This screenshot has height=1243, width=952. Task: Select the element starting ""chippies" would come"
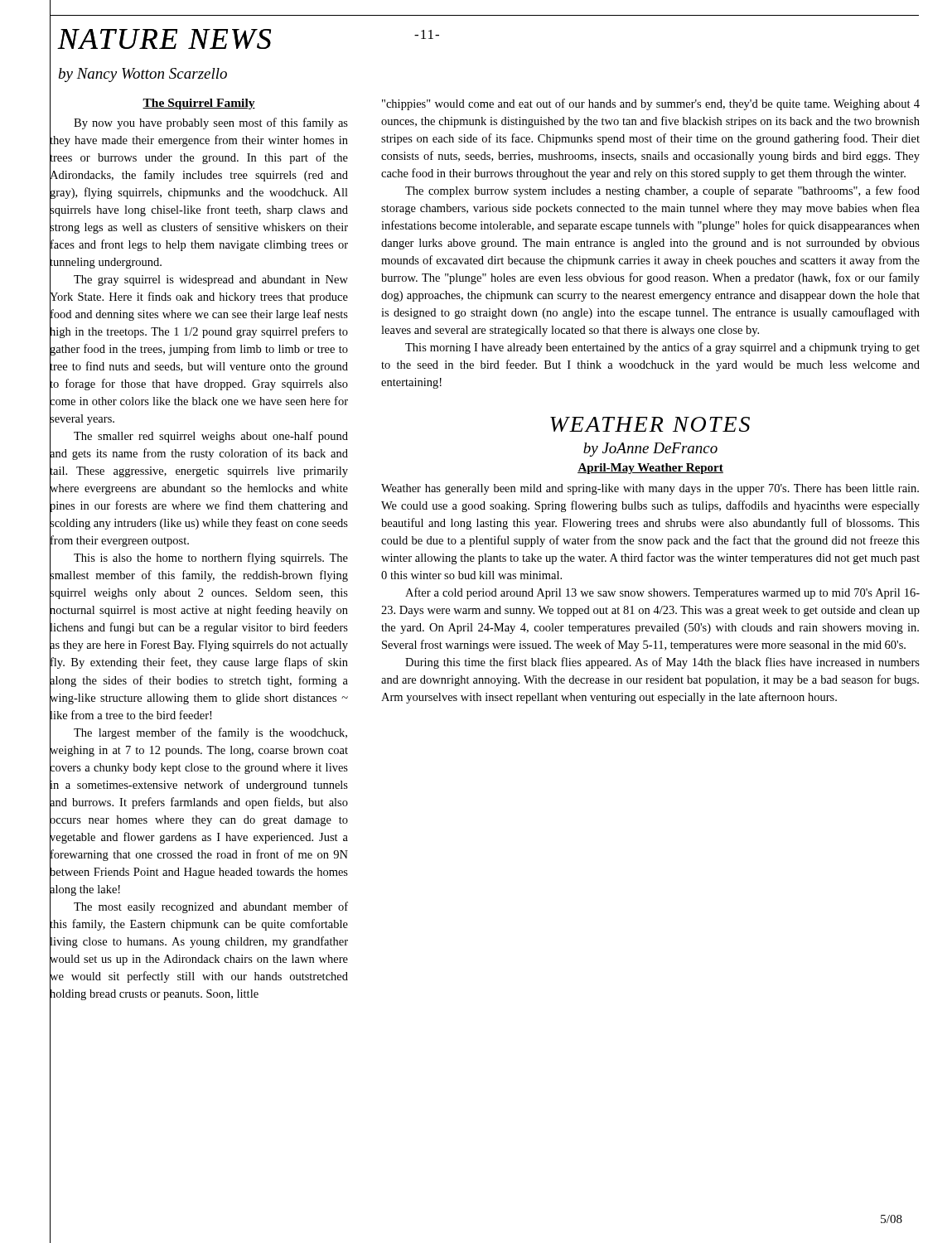point(650,243)
